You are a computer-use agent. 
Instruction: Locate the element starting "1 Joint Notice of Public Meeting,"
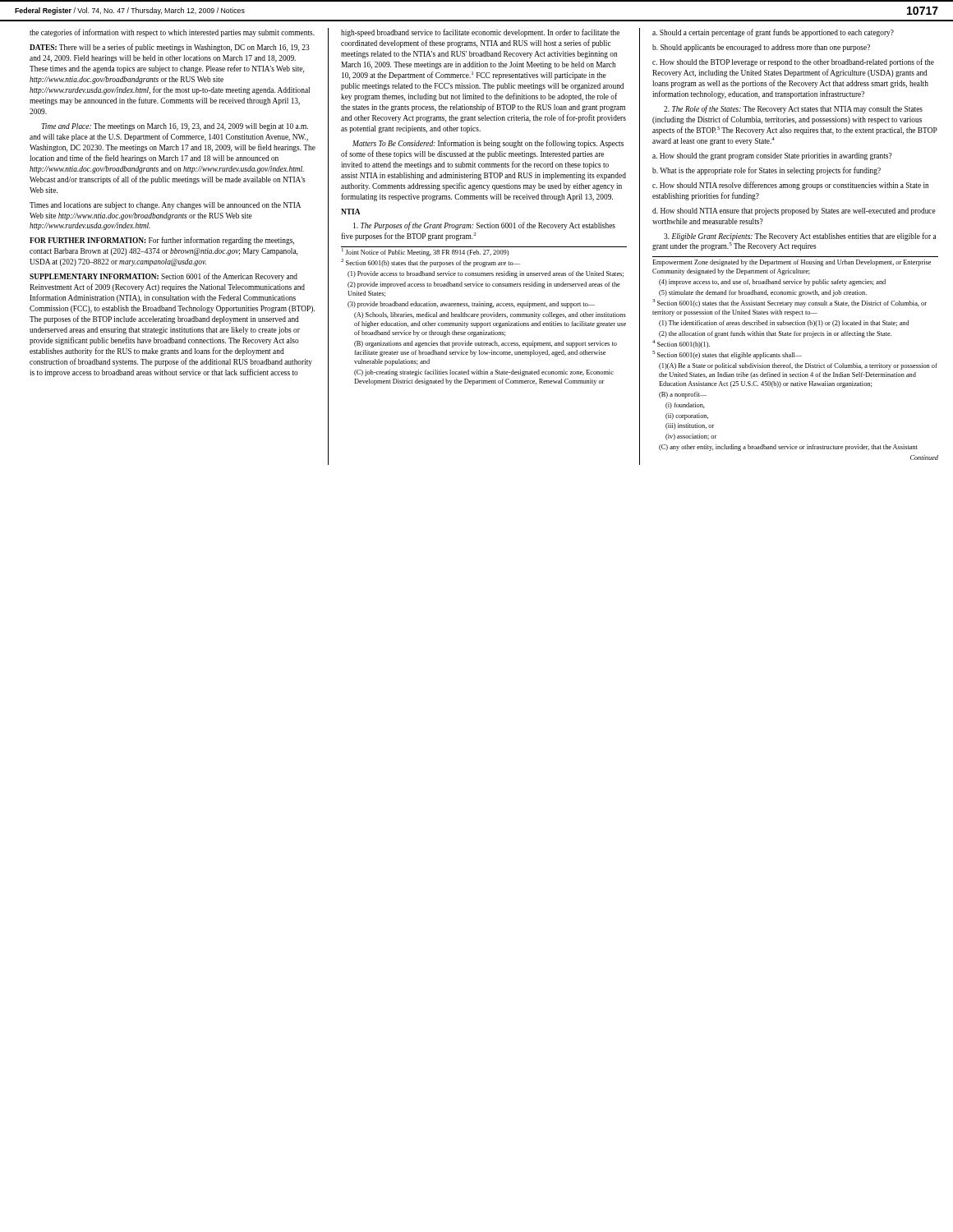click(484, 317)
